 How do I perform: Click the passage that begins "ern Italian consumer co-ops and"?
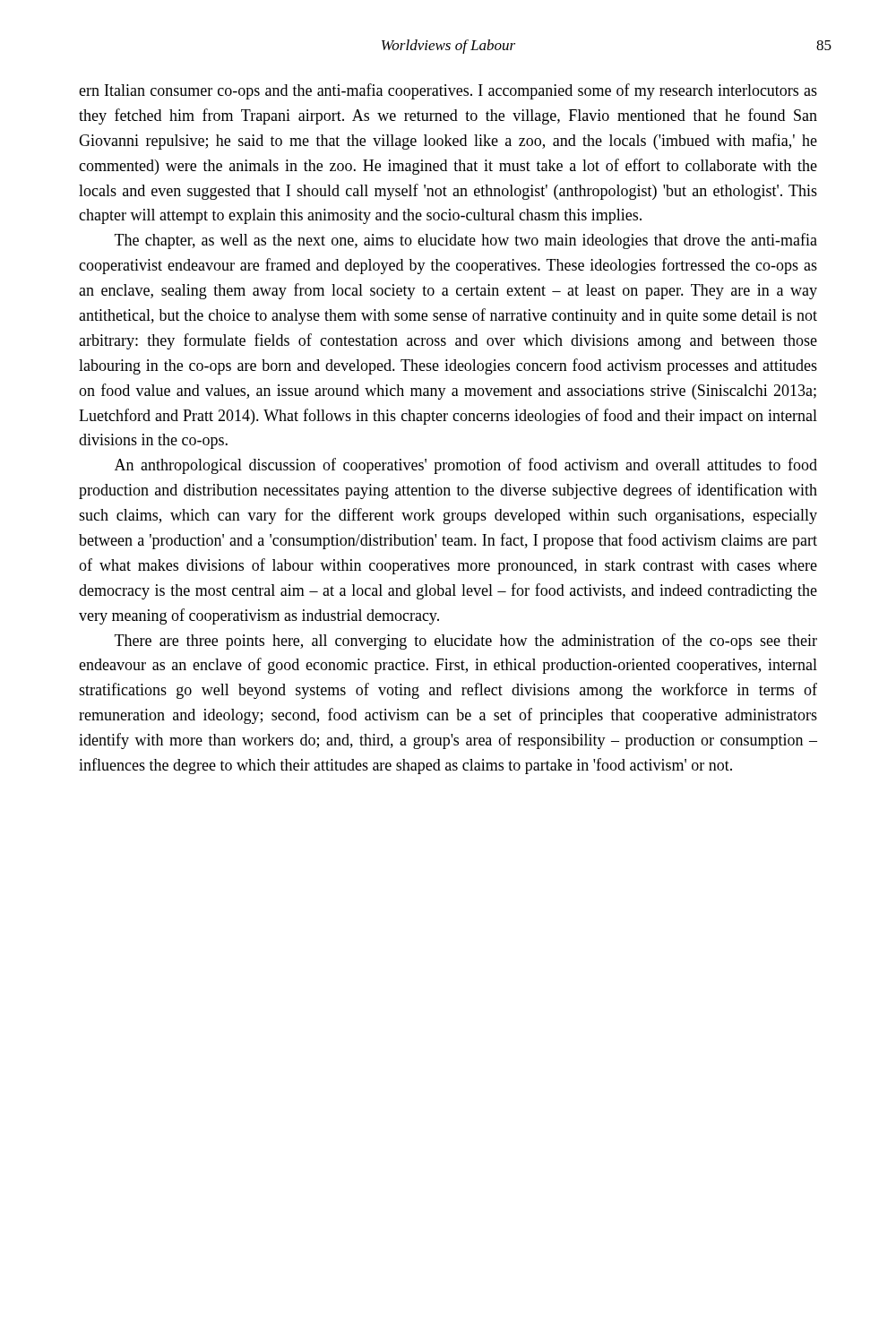448,154
